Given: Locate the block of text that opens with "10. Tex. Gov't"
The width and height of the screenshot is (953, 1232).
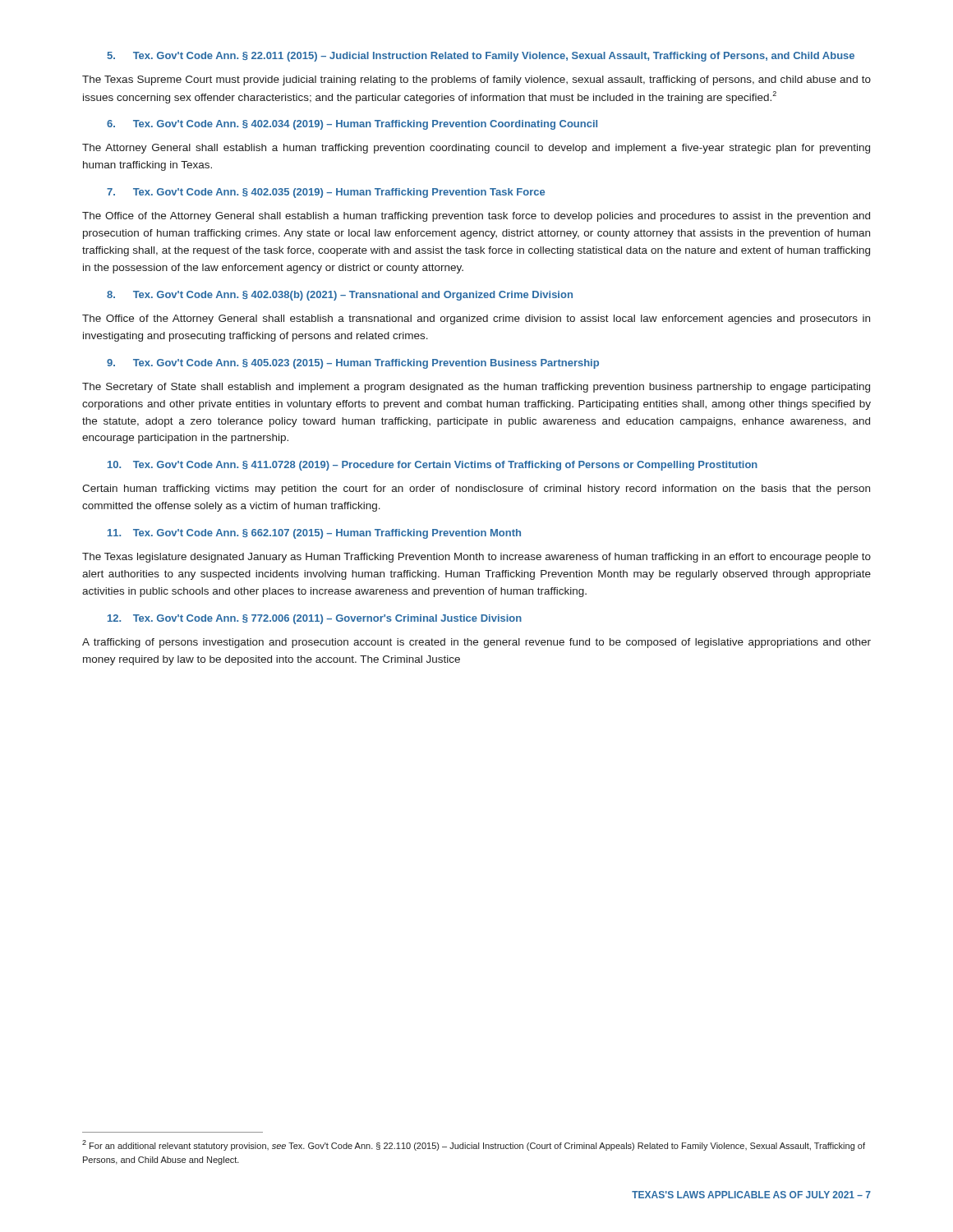Looking at the screenshot, I should click(476, 465).
